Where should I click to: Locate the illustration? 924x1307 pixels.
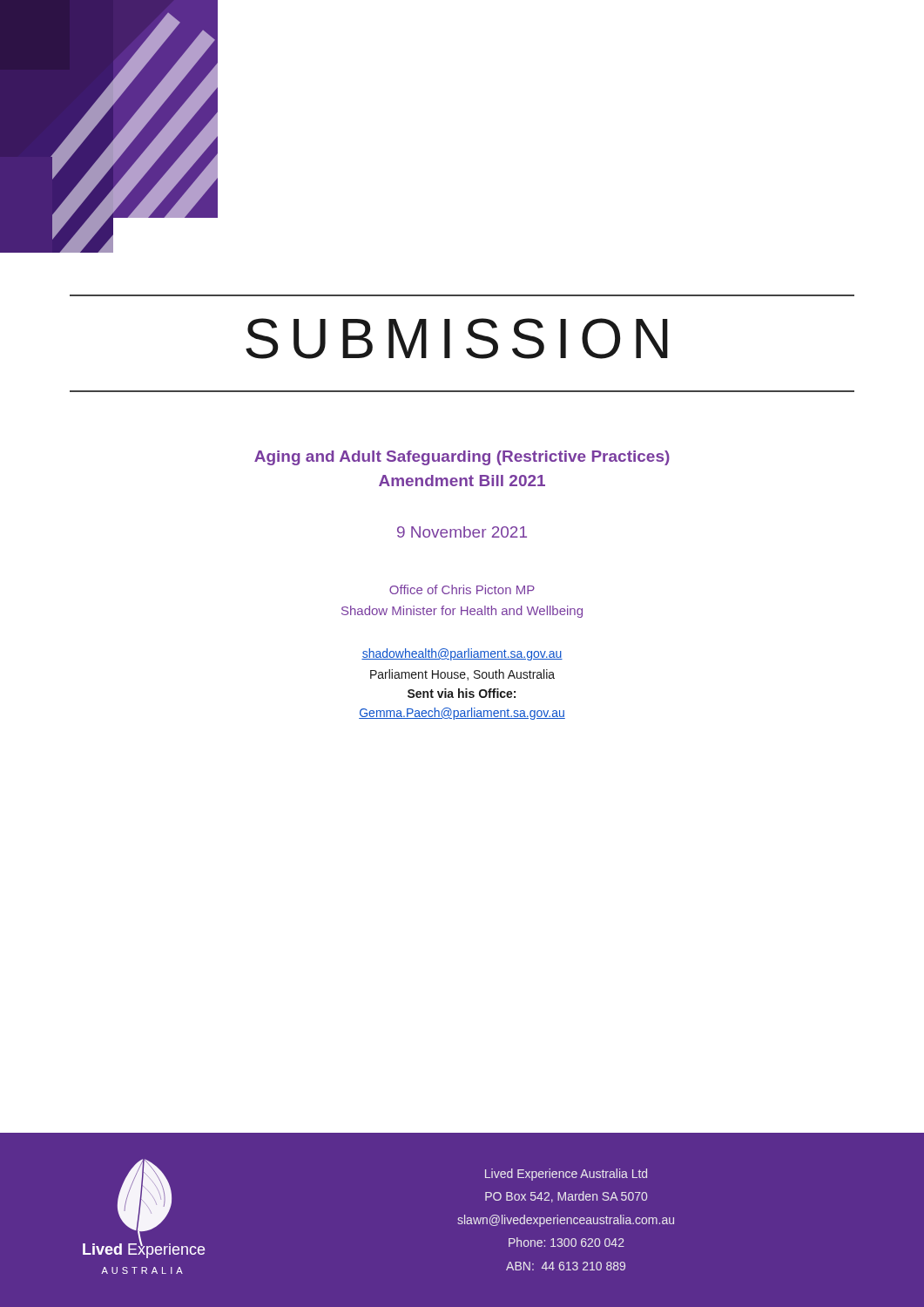click(x=462, y=126)
